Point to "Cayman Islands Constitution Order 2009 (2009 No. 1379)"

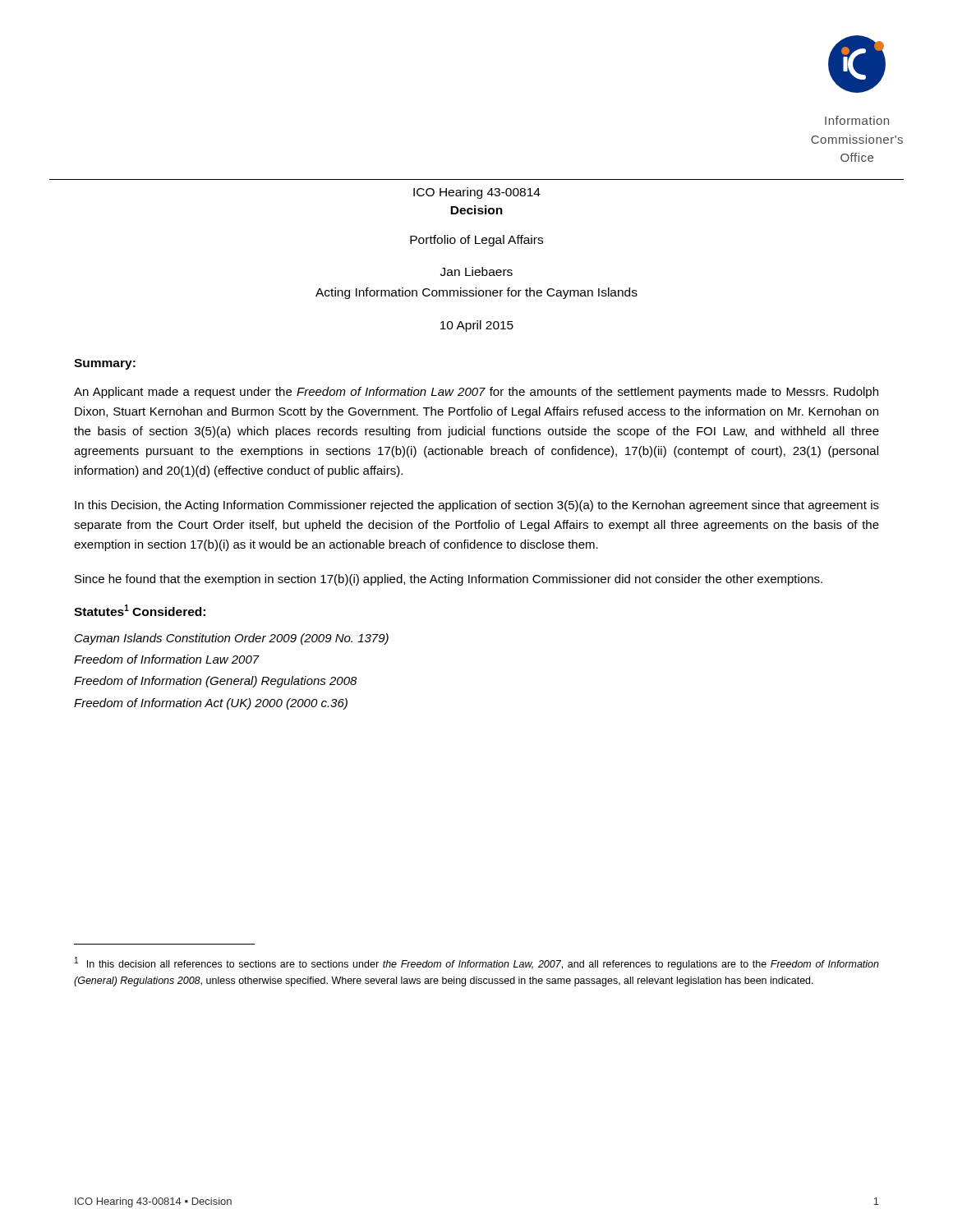[232, 639]
